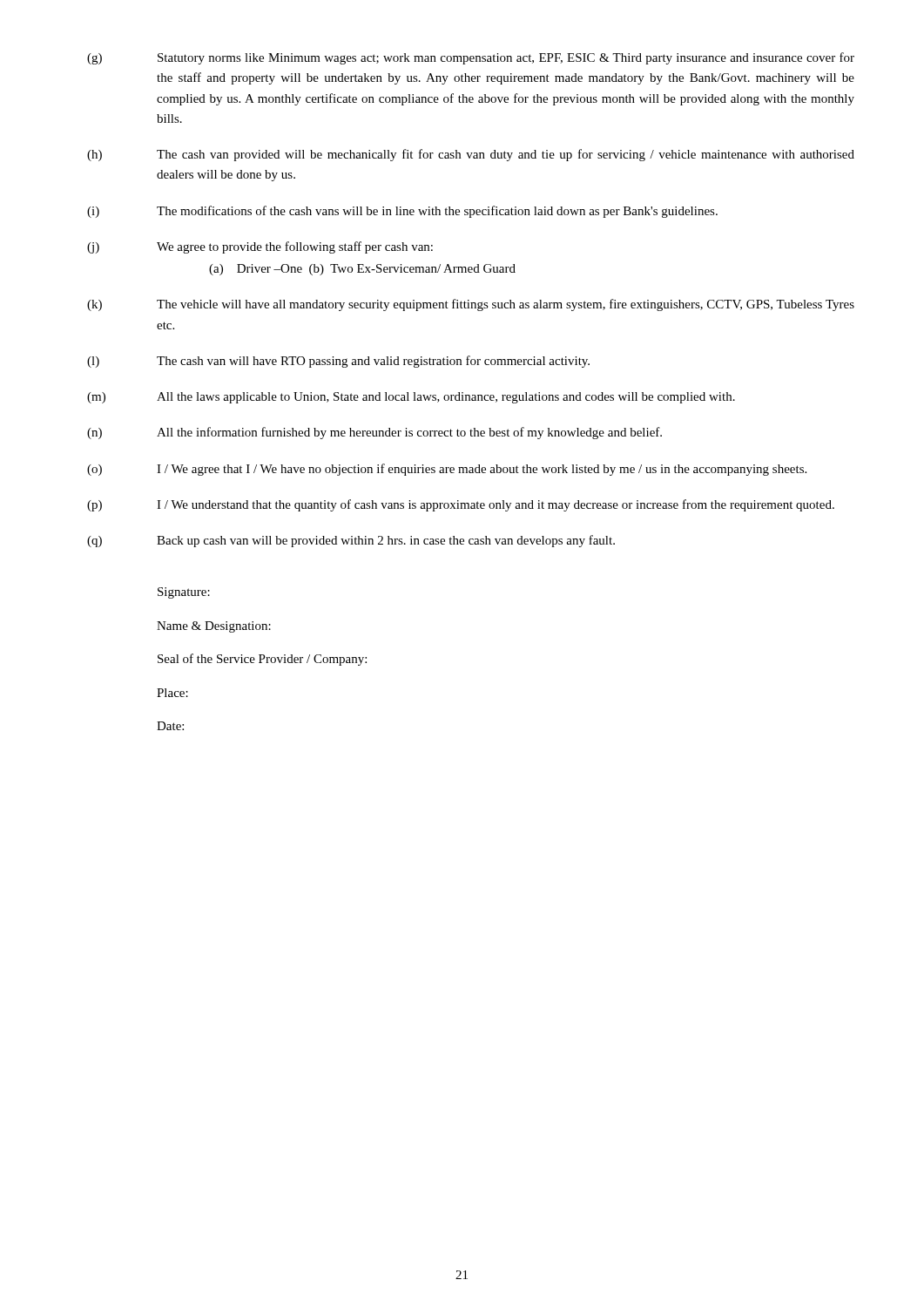924x1307 pixels.
Task: Point to the block beginning "(g) Statutory norms like Minimum wages act;"
Action: 471,88
